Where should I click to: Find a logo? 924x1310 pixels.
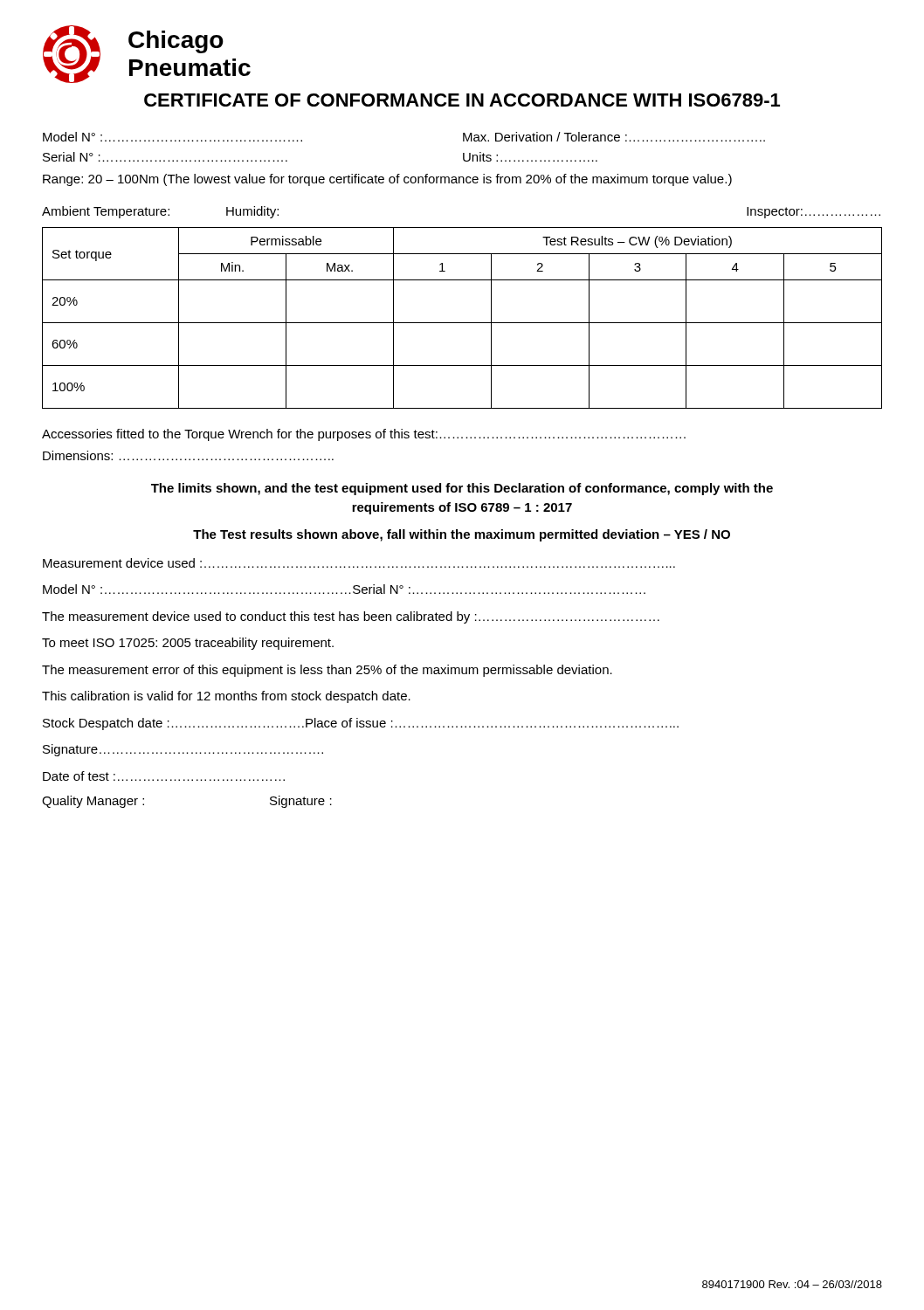click(x=462, y=54)
